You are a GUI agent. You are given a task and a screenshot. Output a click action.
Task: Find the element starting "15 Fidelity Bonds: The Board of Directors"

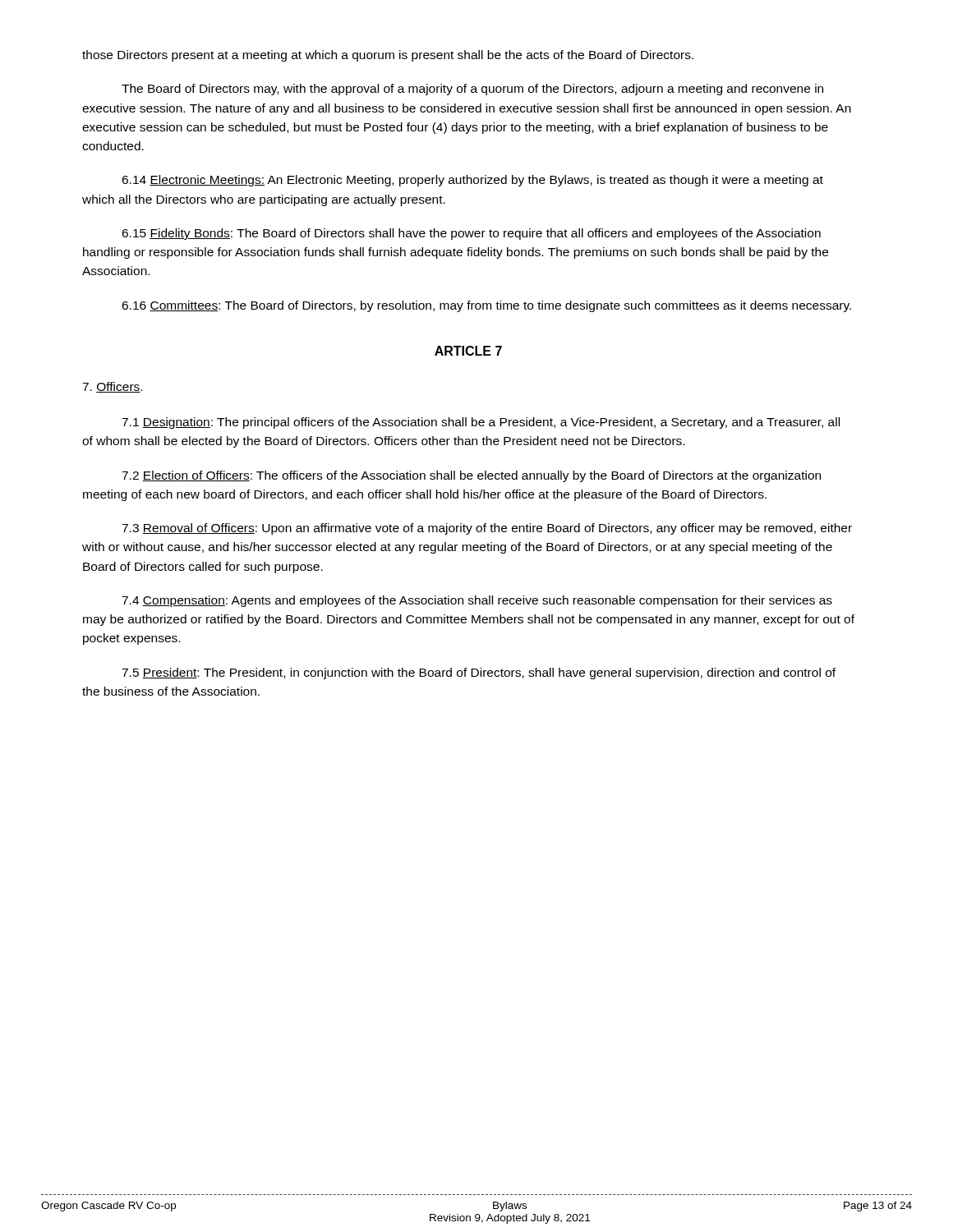(455, 252)
